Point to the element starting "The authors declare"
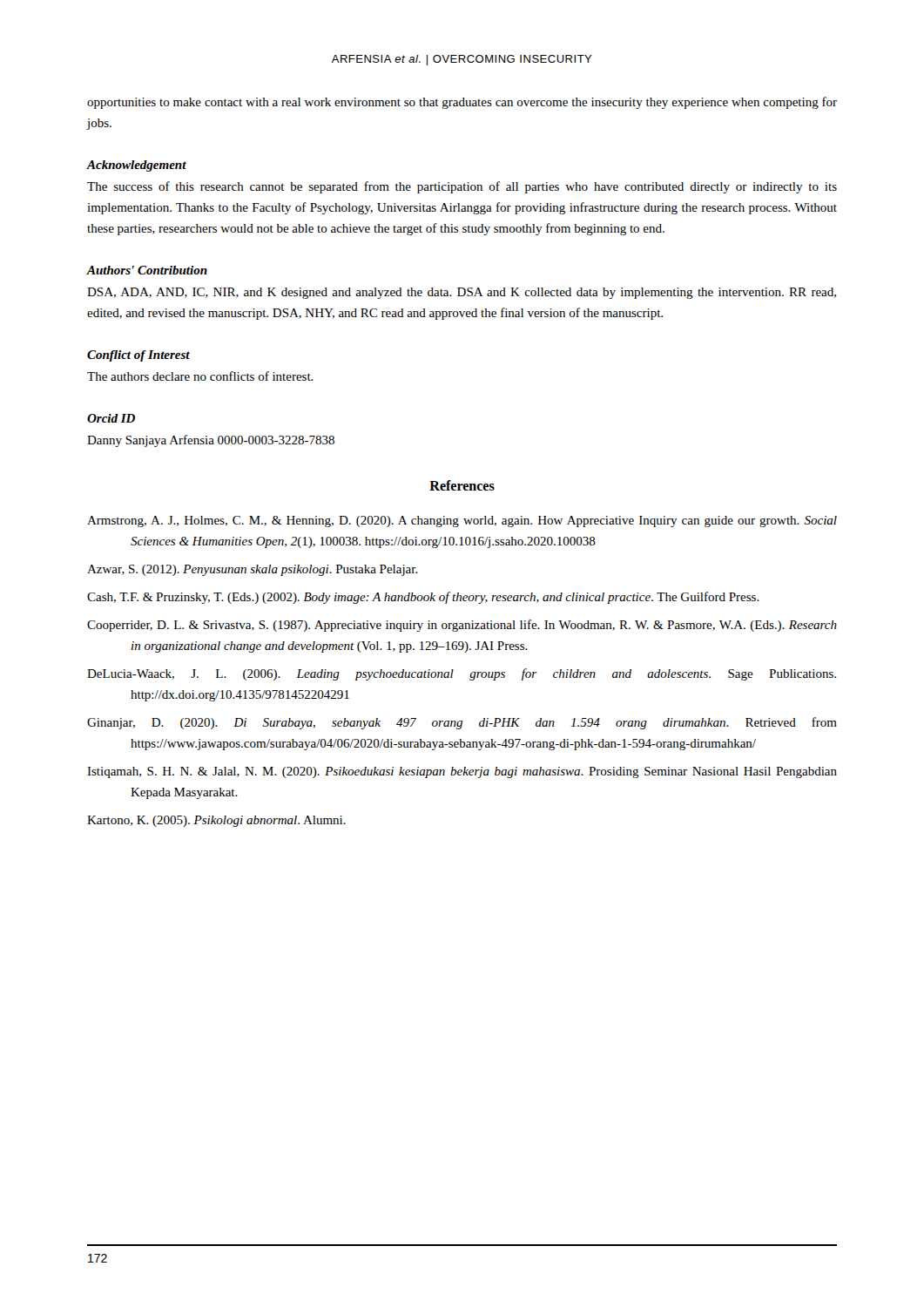 200,376
